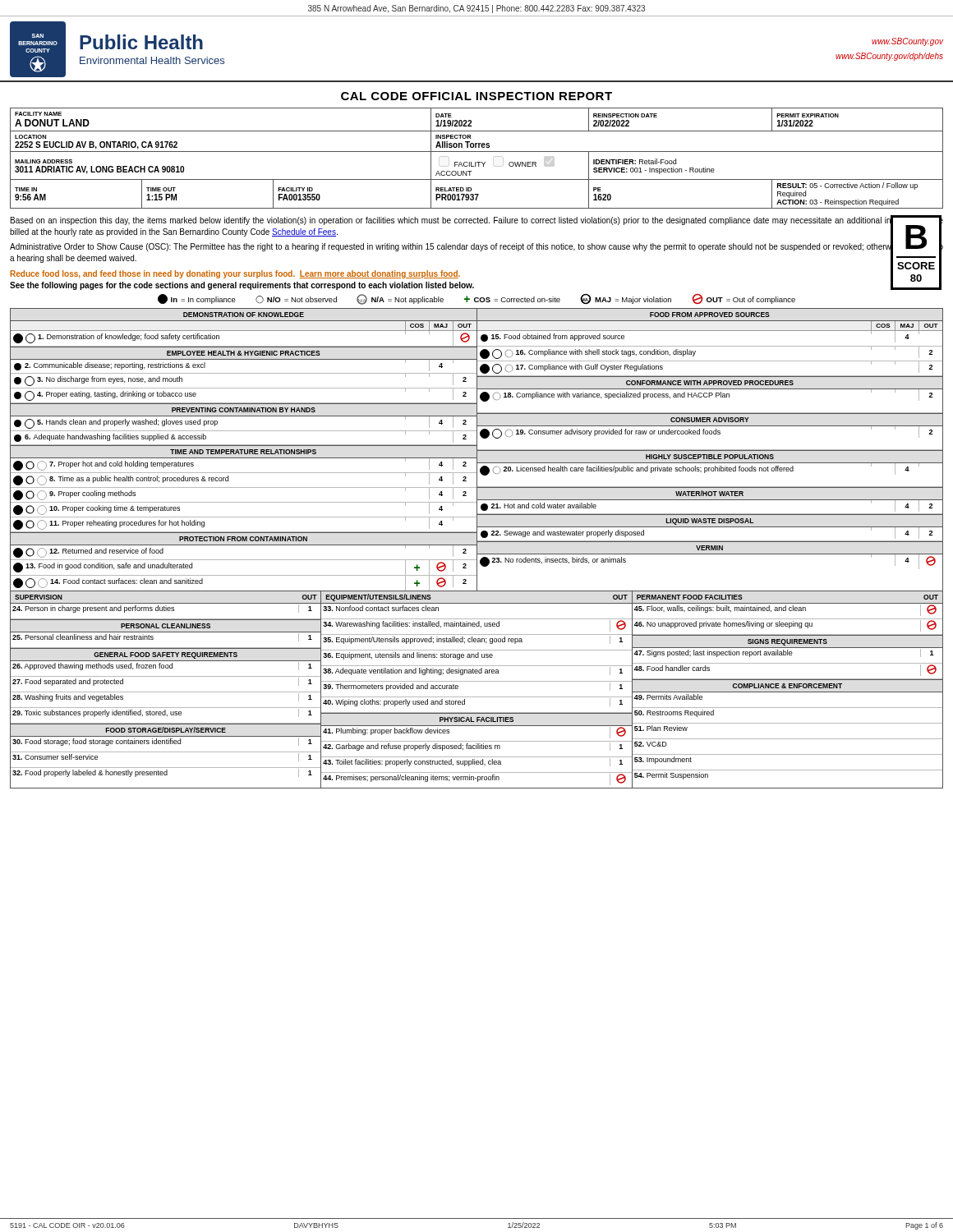Image resolution: width=953 pixels, height=1232 pixels.
Task: Click on the table containing "SUPERVISIONOUT 24. Person"
Action: pyautogui.click(x=476, y=690)
